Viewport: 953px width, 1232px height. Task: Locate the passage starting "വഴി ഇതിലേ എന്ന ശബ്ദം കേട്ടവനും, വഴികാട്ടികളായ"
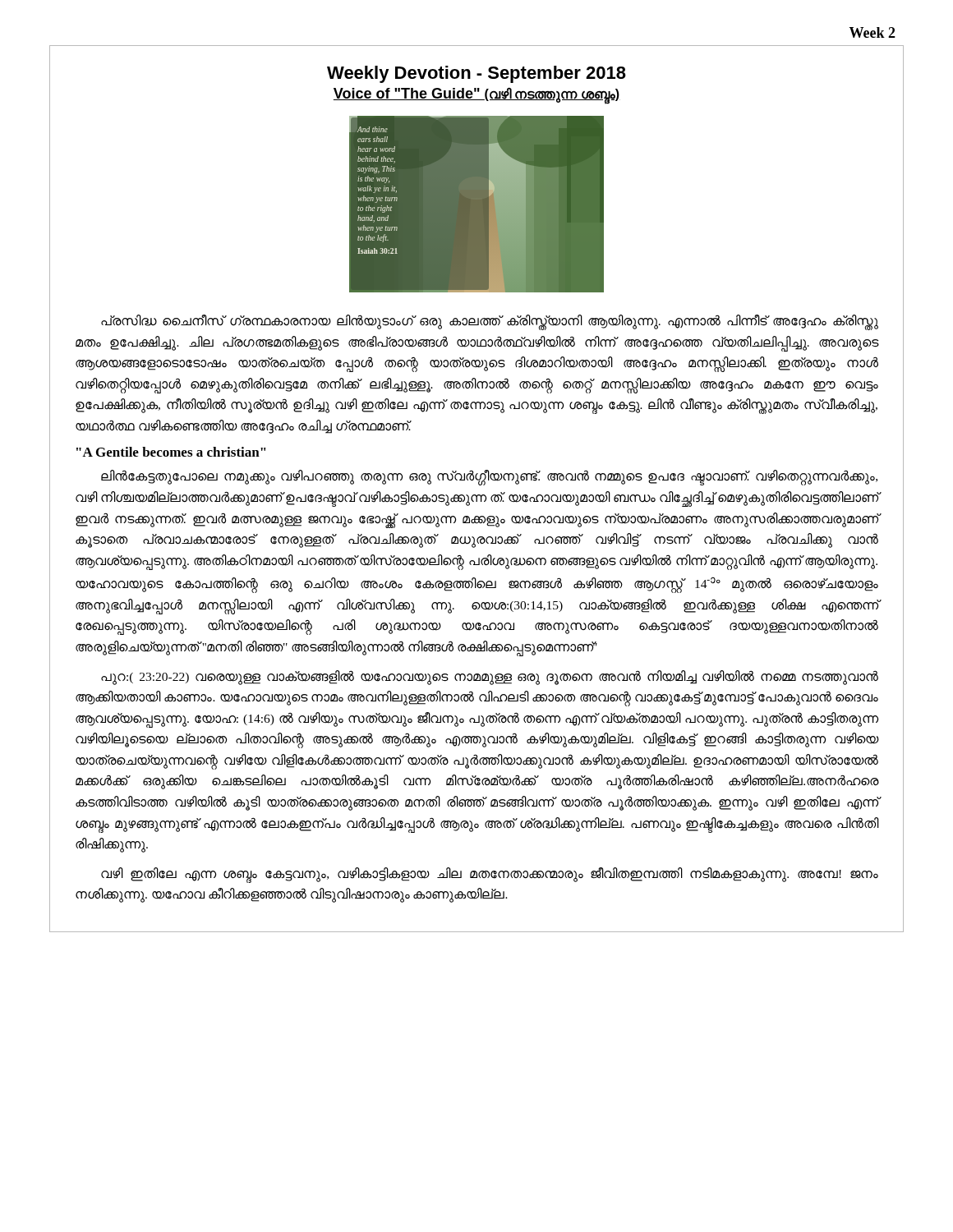point(476,884)
